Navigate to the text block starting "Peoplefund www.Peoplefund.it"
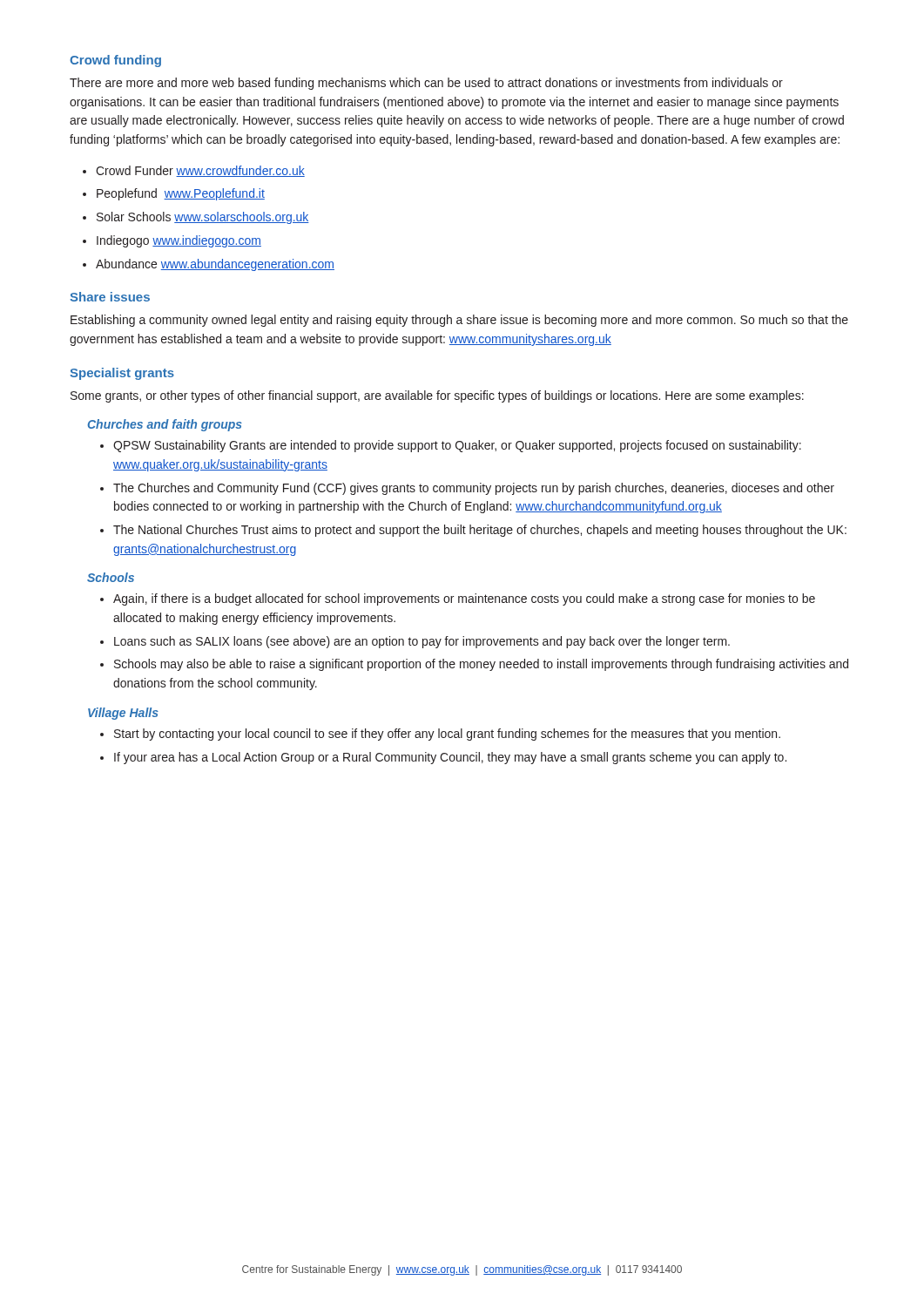924x1307 pixels. pos(180,194)
